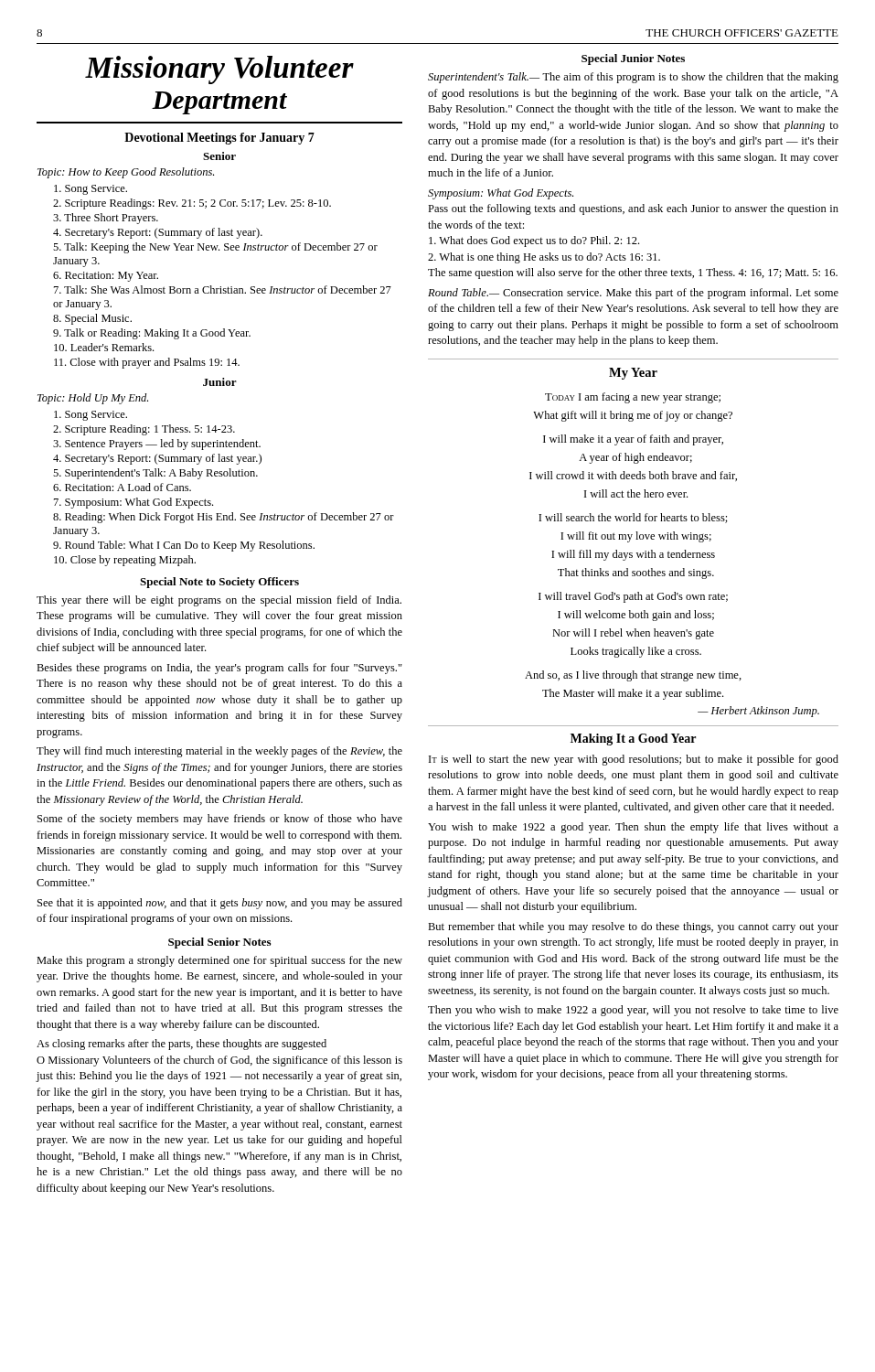Point to the block beginning "Make this program a"
This screenshot has height=1372, width=875.
point(219,992)
